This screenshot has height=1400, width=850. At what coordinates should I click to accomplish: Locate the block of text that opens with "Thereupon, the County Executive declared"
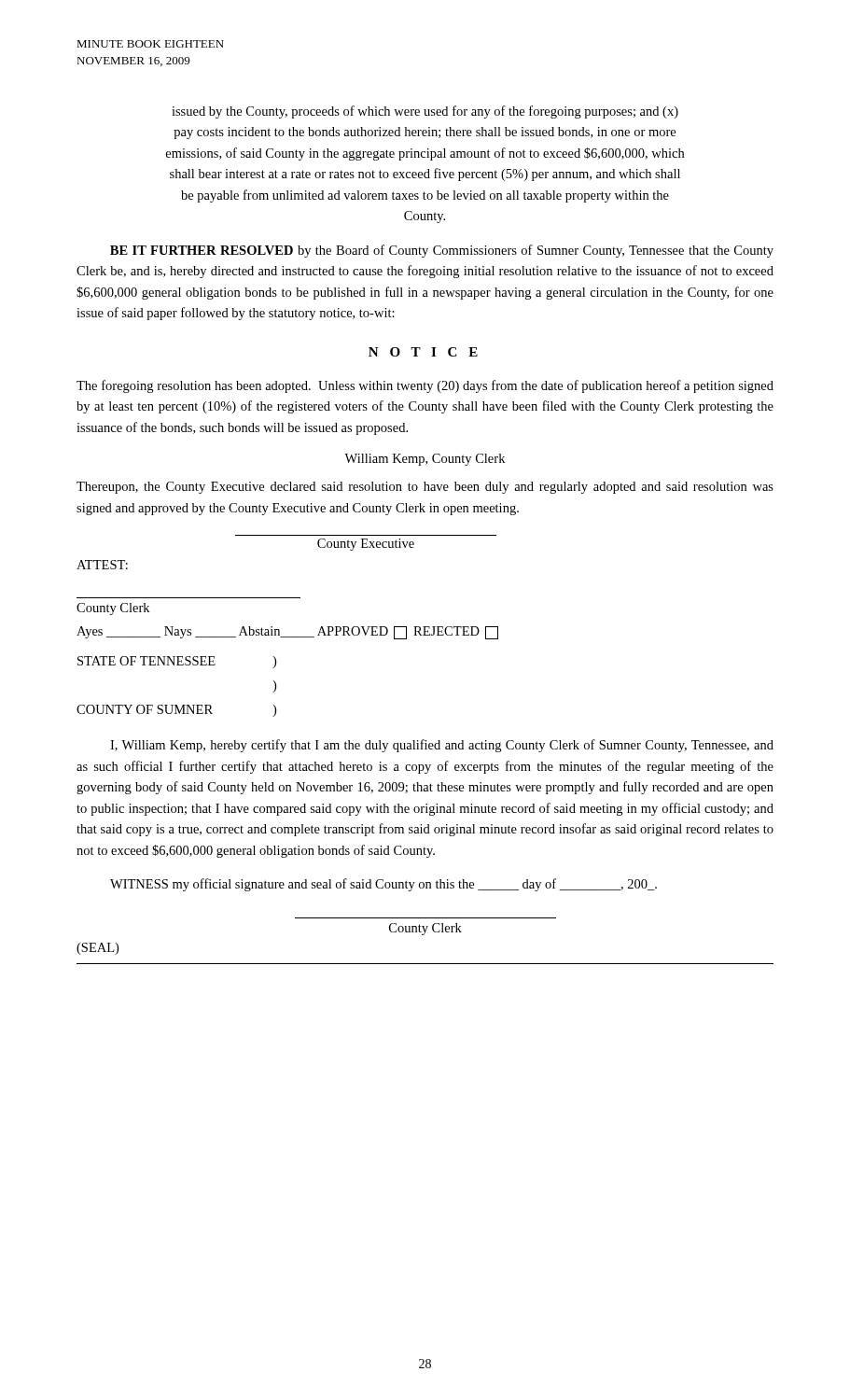coord(425,497)
